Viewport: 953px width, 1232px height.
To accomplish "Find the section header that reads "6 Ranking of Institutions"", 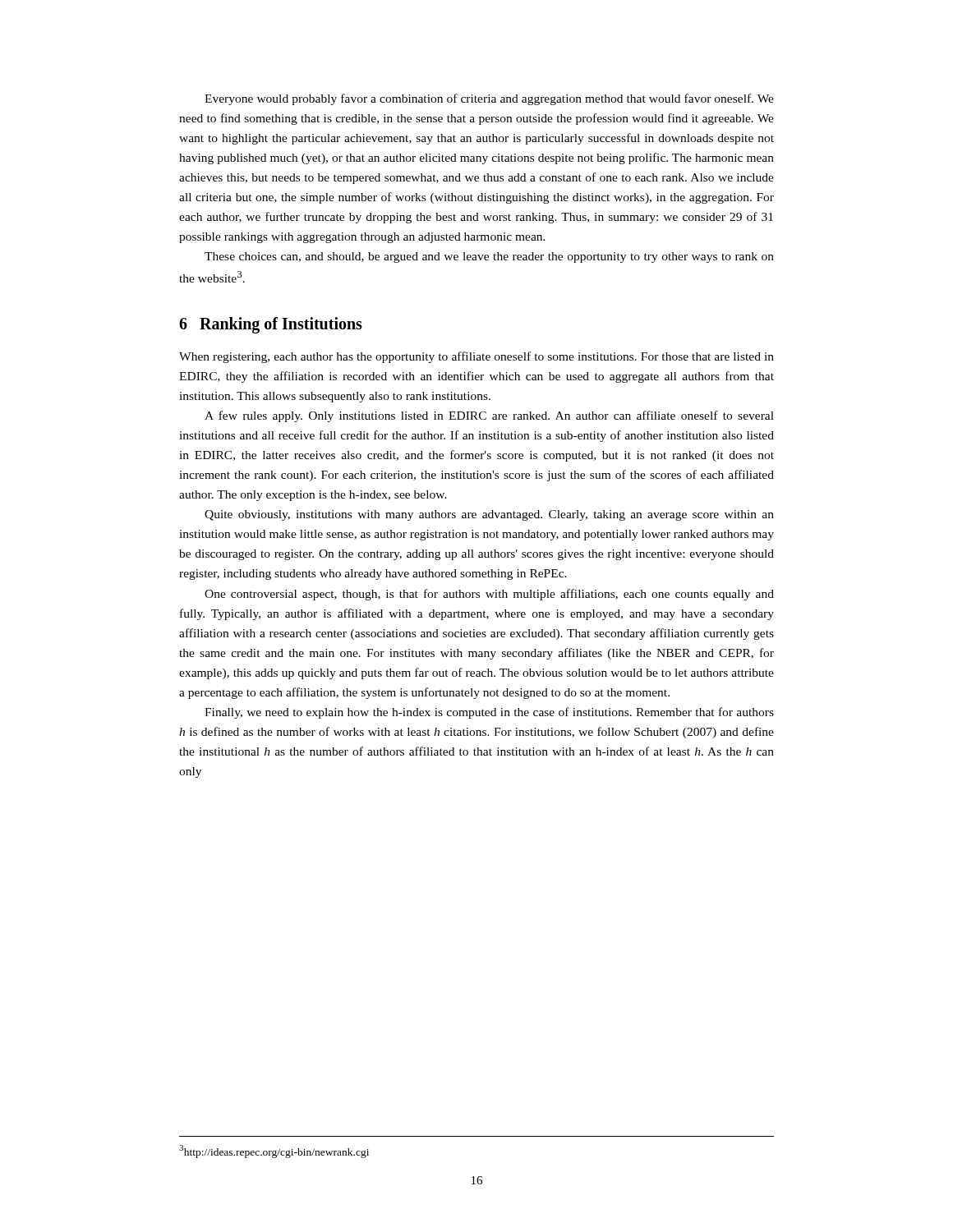I will 271,324.
